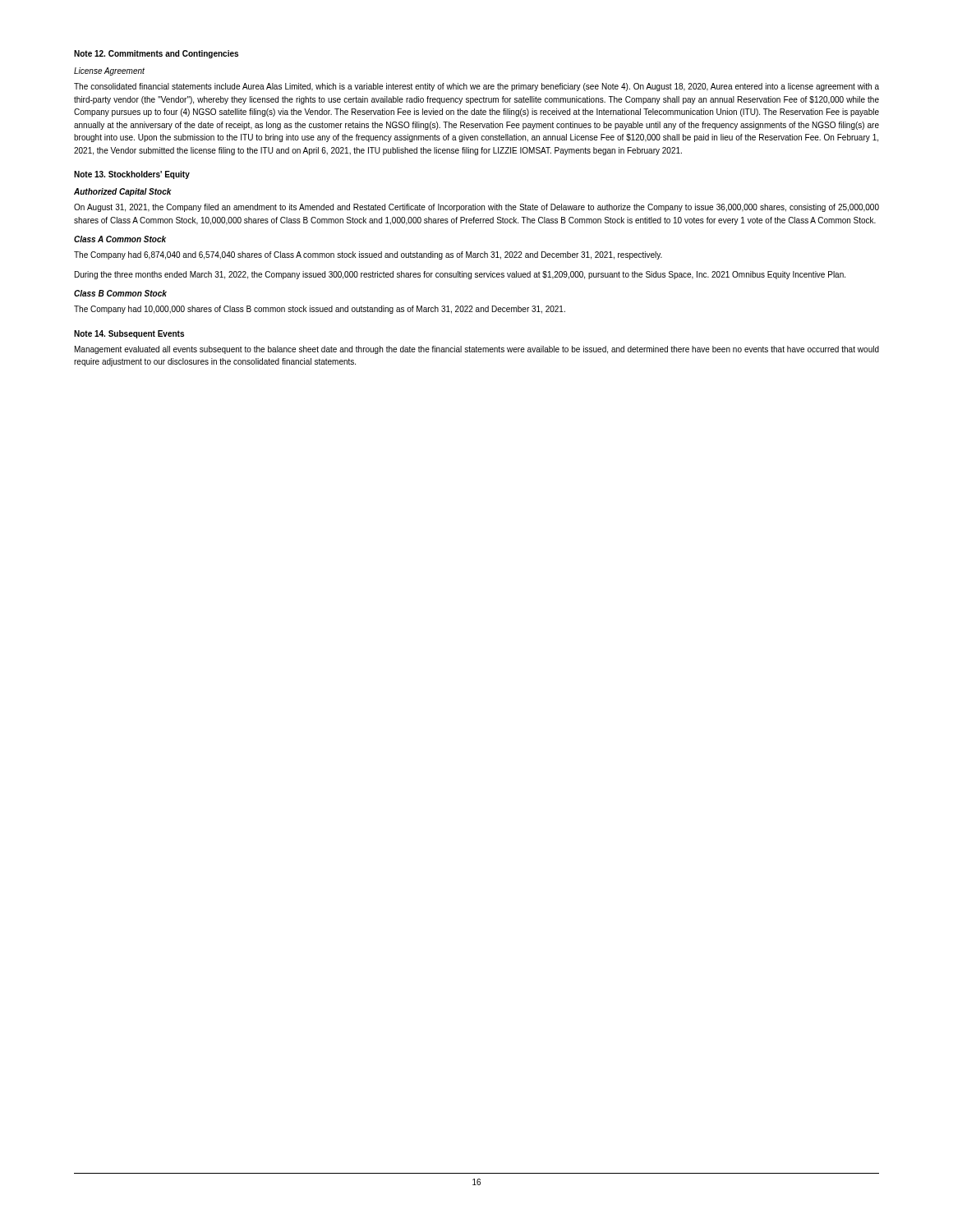
Task: Point to "Class B Common Stock"
Action: [x=120, y=294]
